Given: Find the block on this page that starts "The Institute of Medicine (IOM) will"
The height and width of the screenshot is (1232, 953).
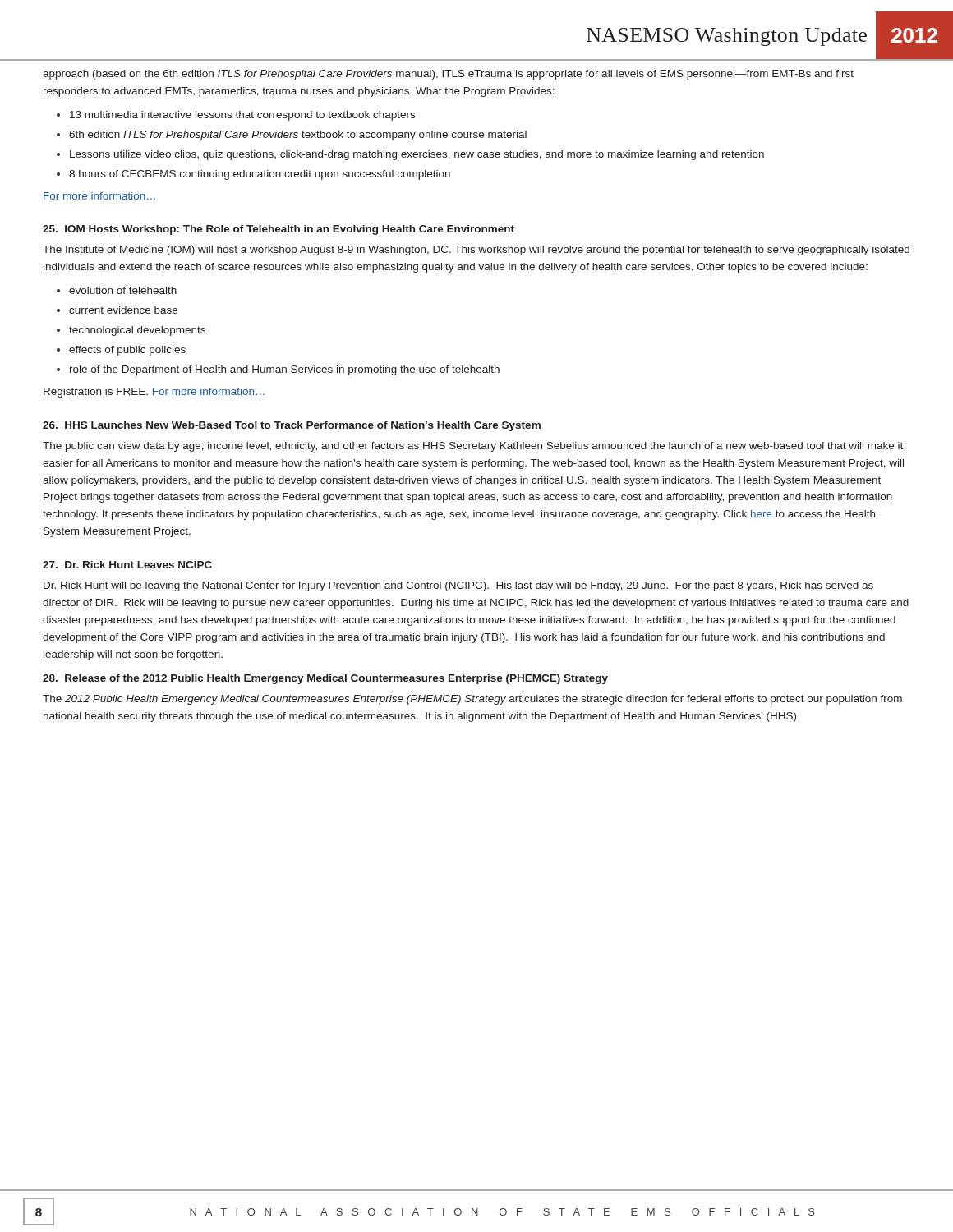Looking at the screenshot, I should tap(476, 258).
